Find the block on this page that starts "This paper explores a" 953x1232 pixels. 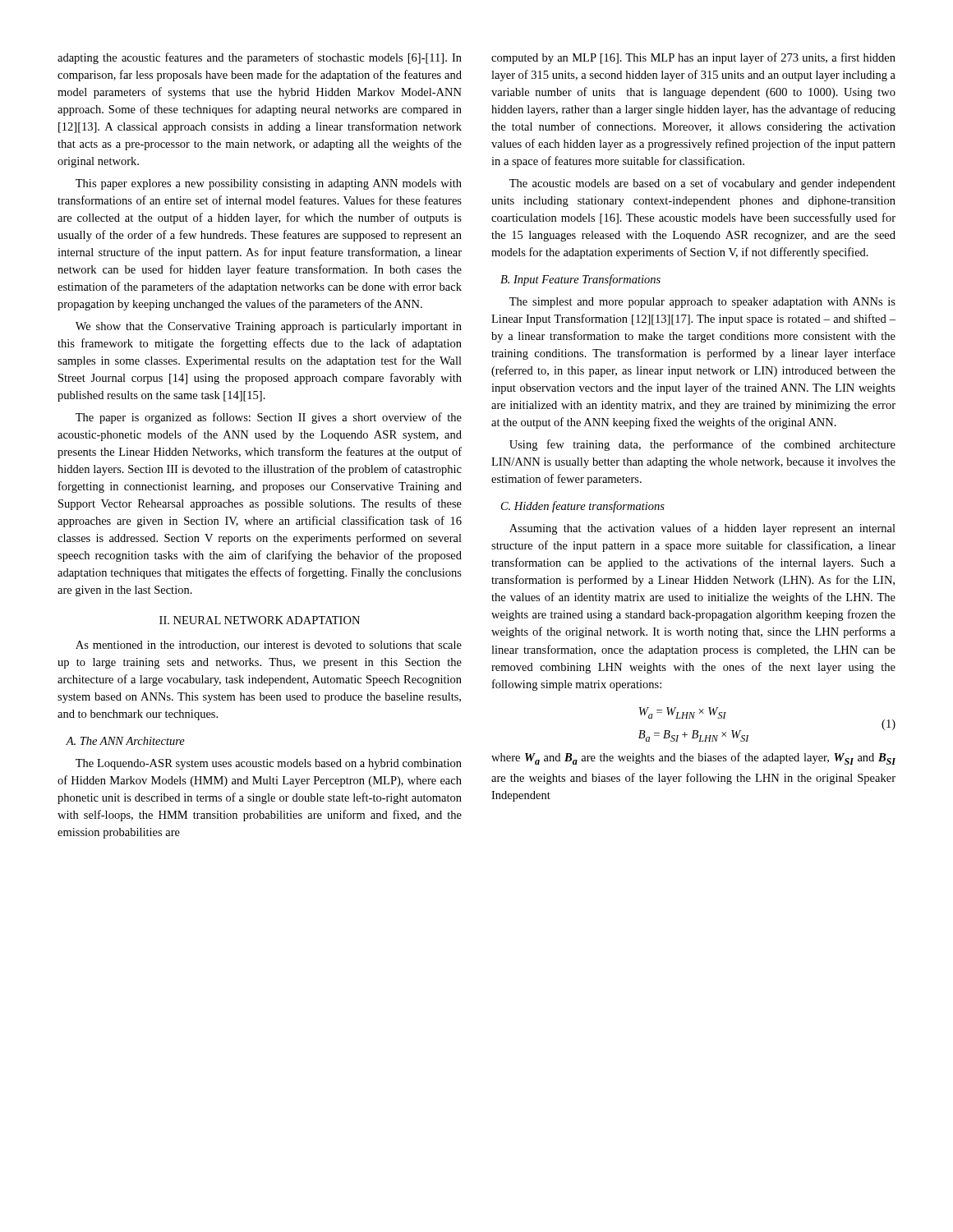point(260,244)
